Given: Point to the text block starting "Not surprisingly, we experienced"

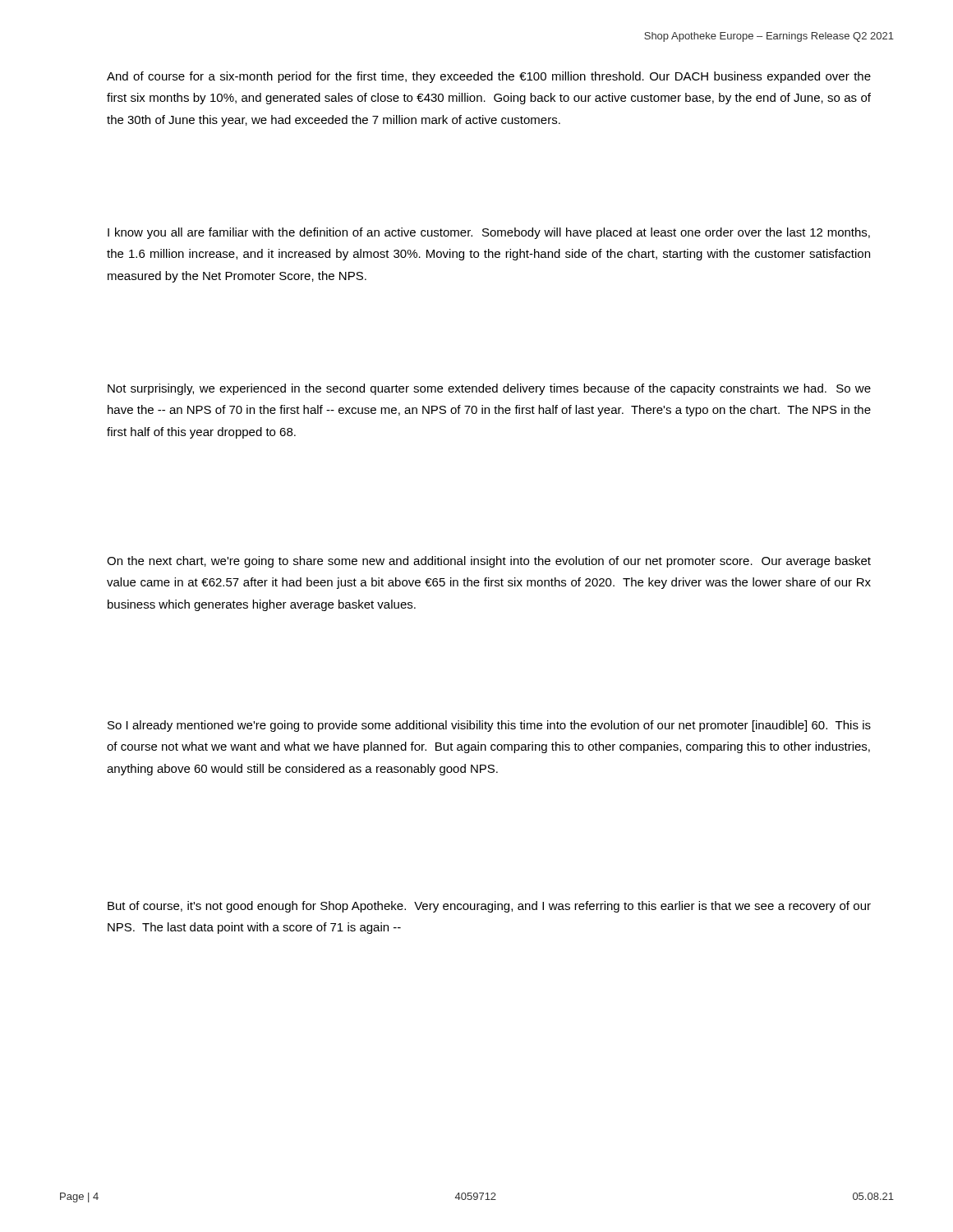Looking at the screenshot, I should [x=489, y=410].
